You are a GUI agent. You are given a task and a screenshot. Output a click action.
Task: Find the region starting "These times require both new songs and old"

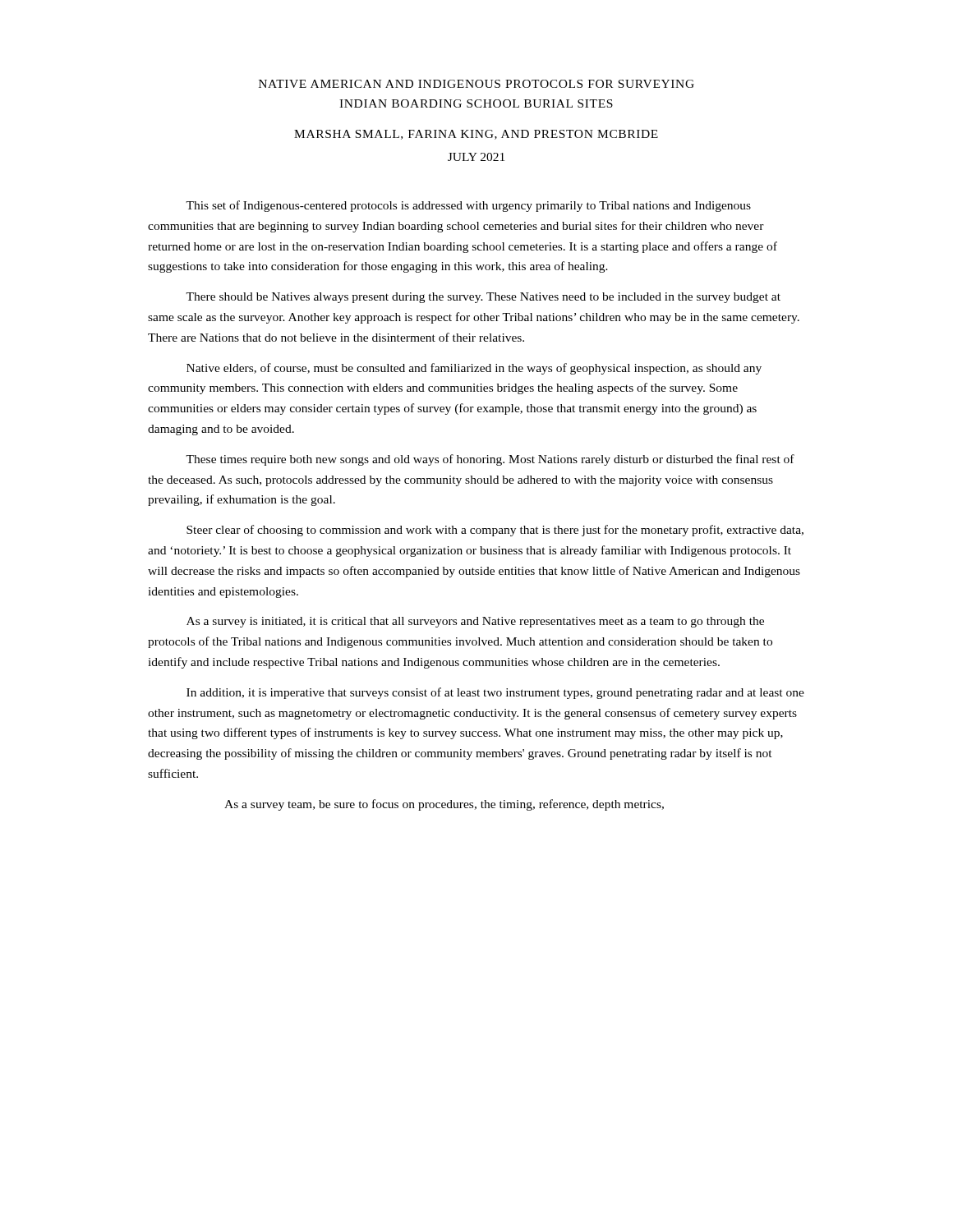(x=476, y=480)
